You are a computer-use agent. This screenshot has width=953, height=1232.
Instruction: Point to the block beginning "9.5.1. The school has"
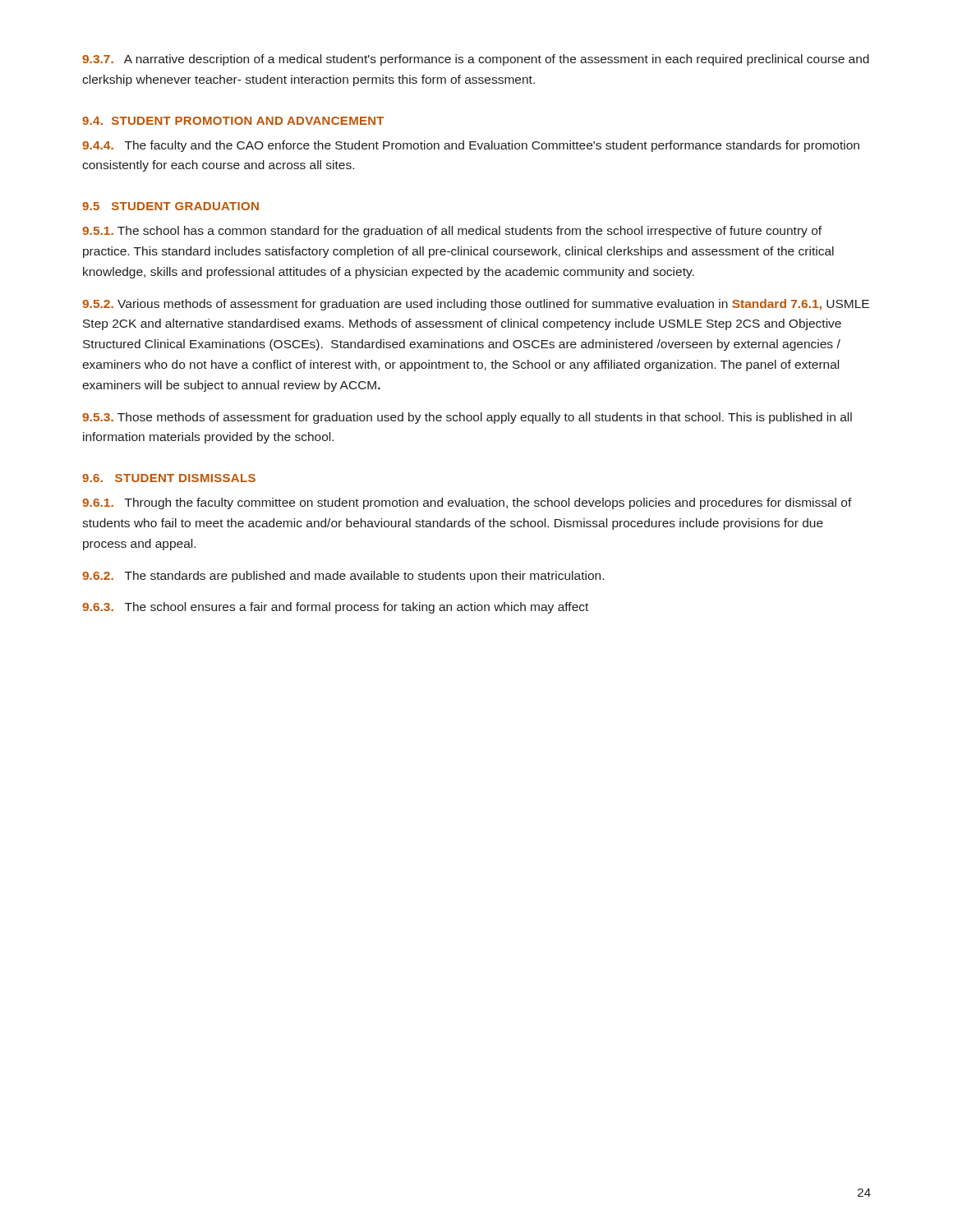[x=458, y=251]
